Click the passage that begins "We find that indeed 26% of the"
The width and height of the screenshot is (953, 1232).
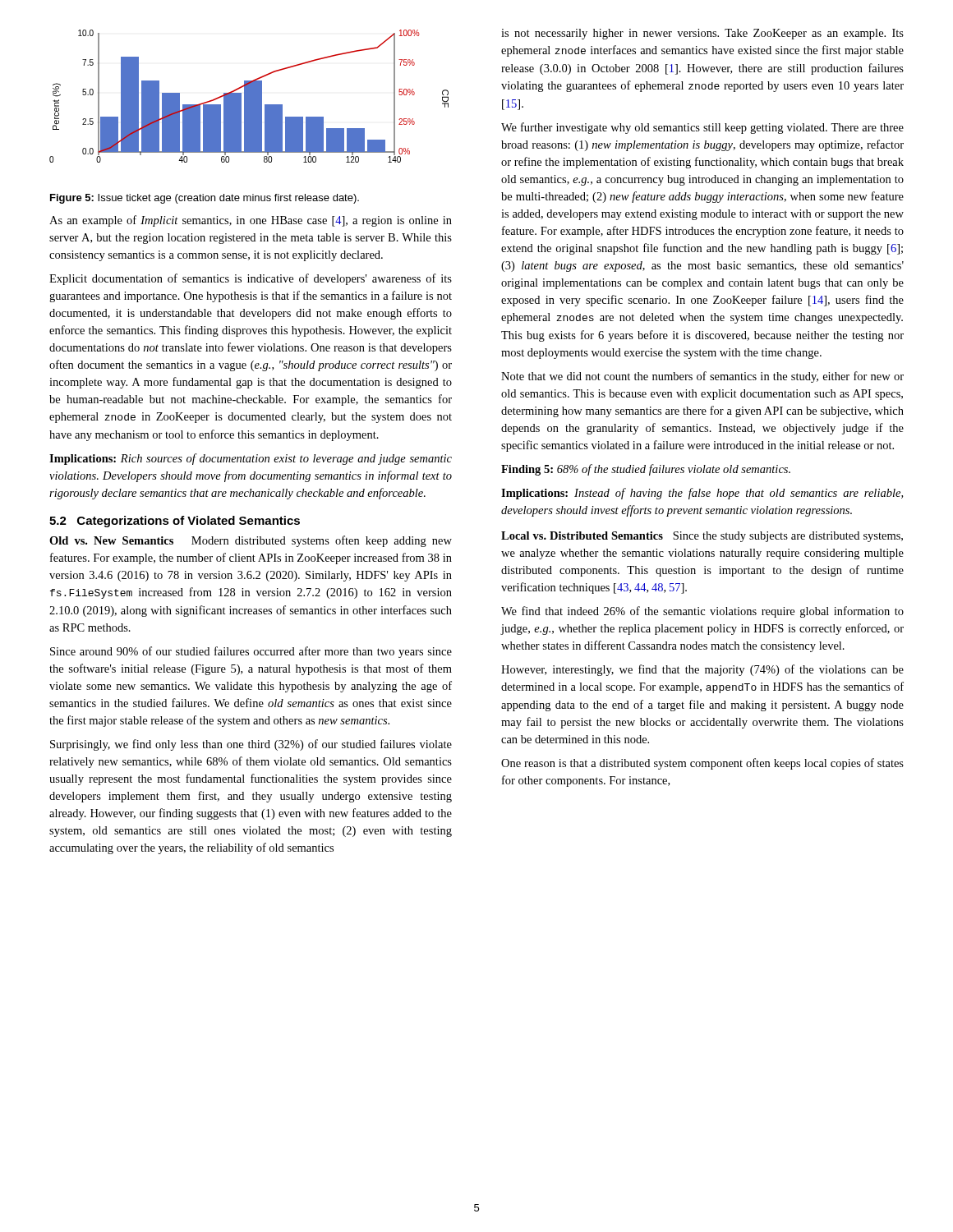702,628
